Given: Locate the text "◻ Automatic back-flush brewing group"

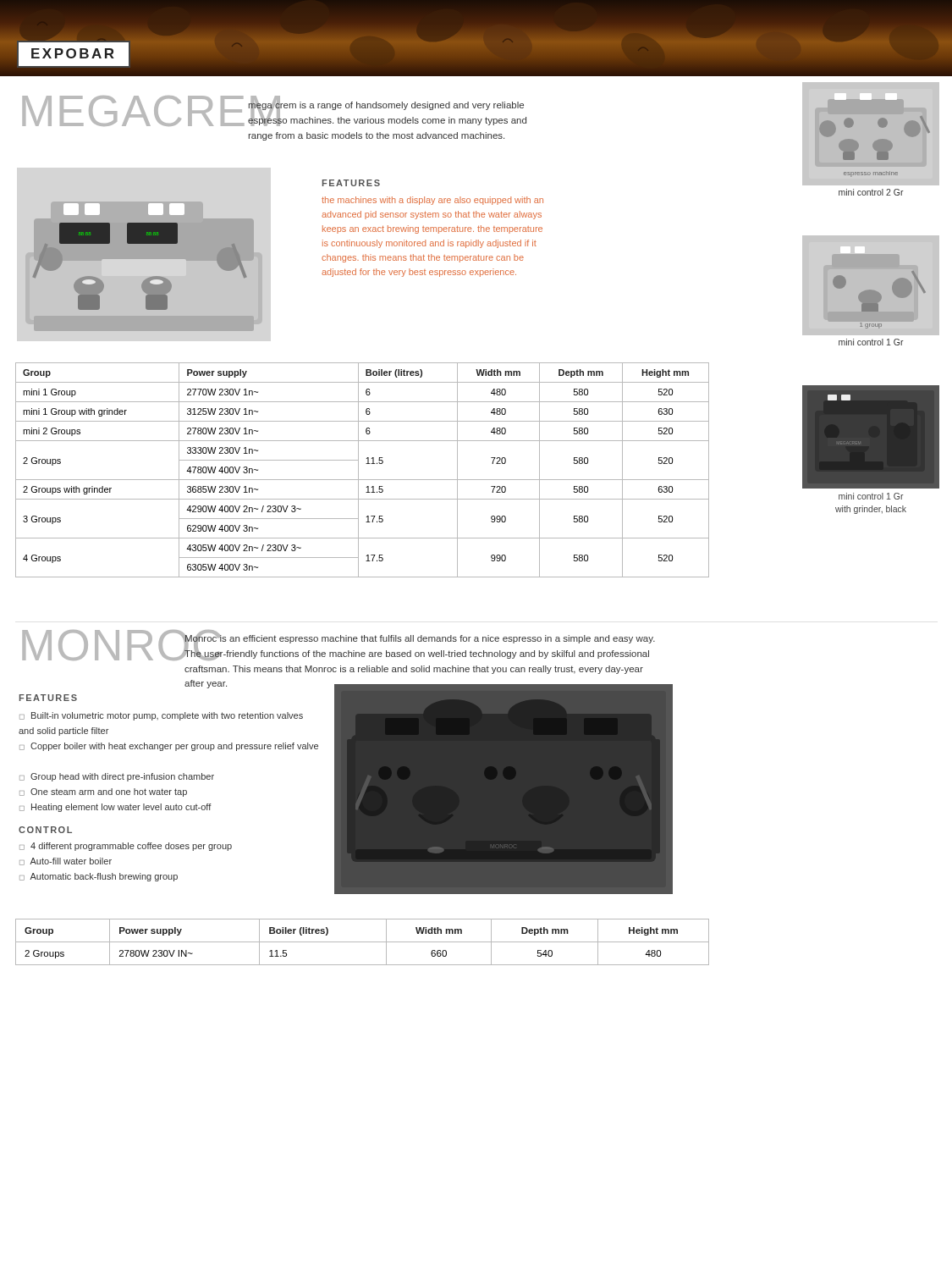Looking at the screenshot, I should (x=98, y=876).
